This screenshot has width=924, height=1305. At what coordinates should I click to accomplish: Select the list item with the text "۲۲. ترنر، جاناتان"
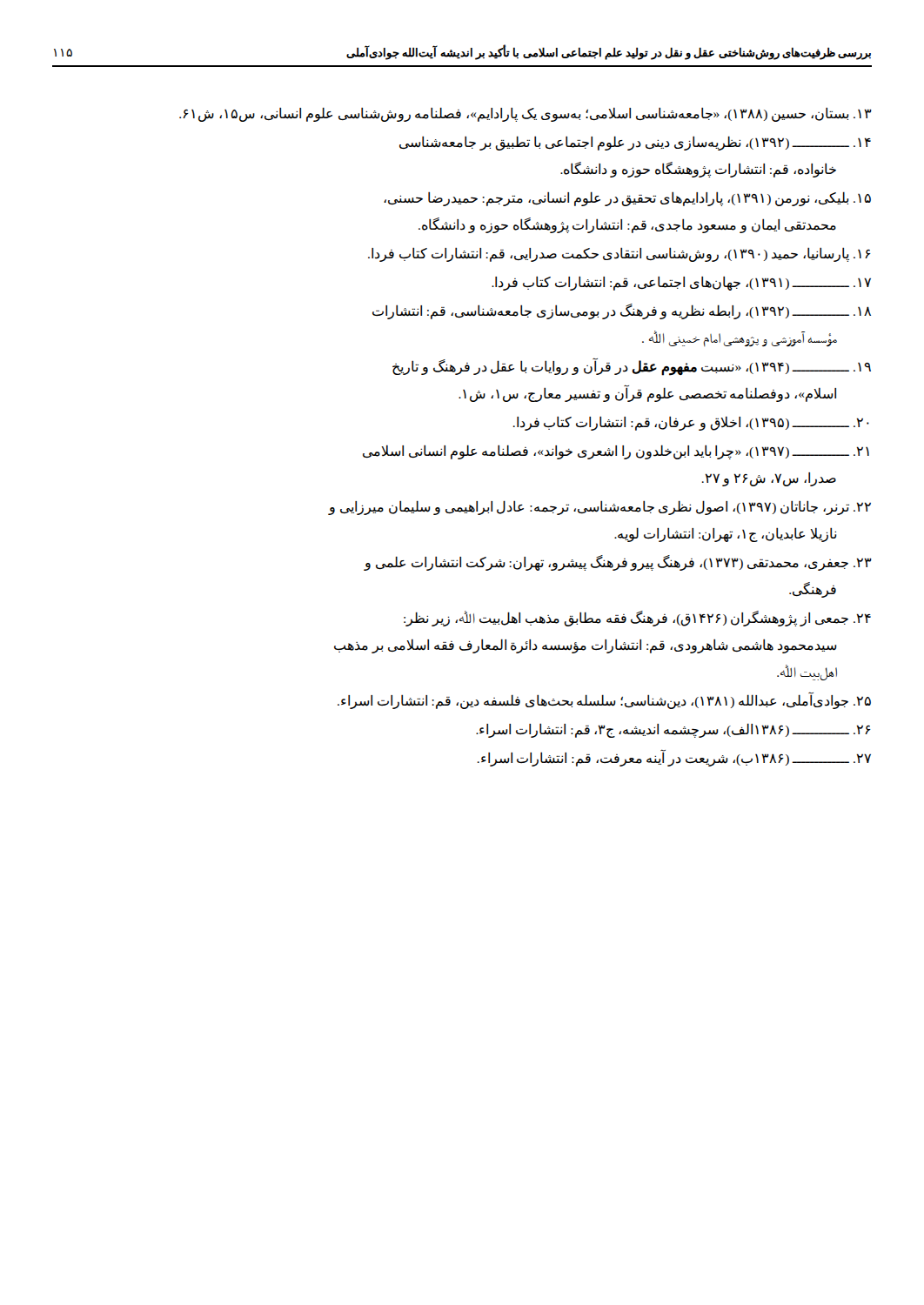[x=462, y=523]
